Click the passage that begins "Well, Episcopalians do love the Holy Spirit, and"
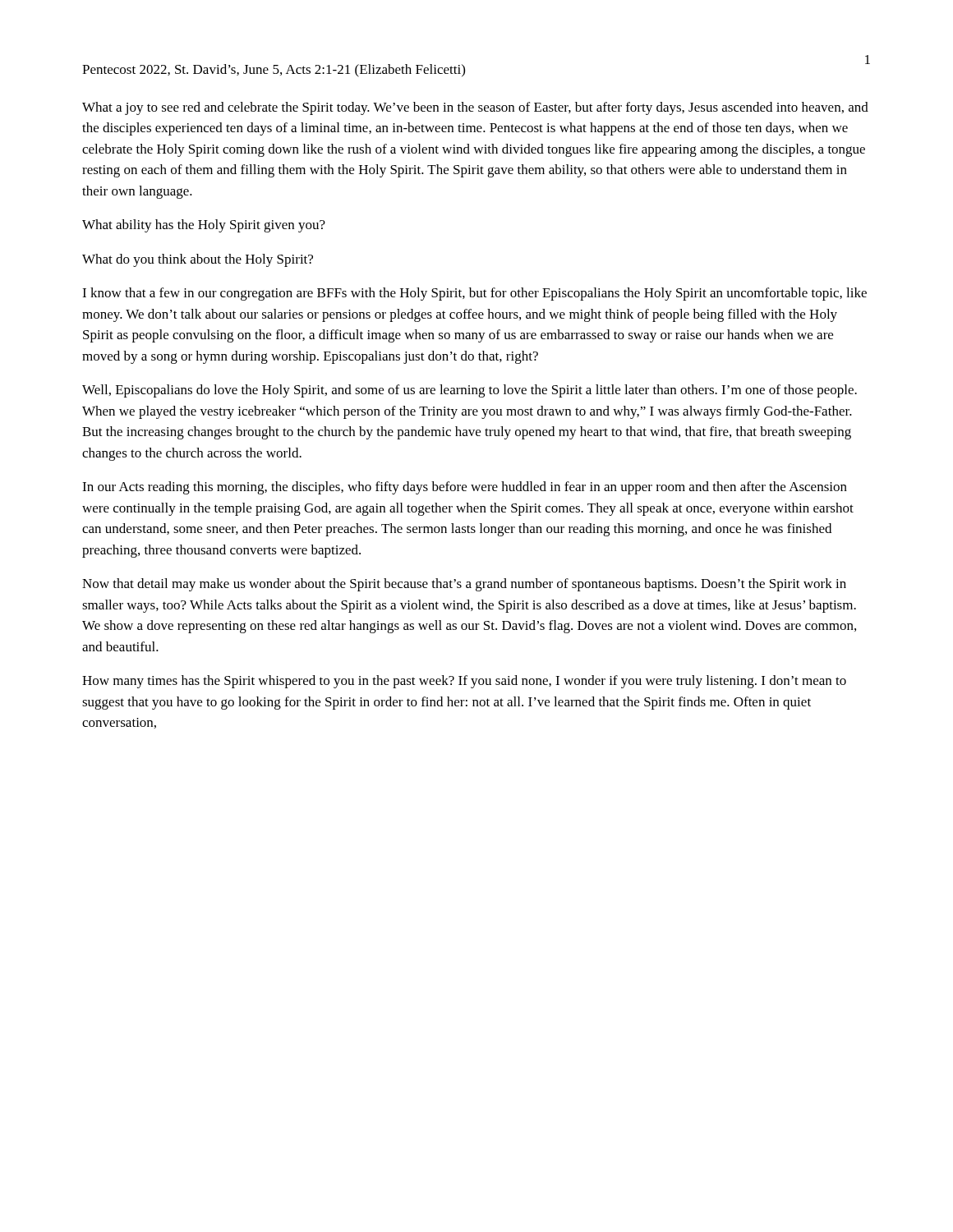Viewport: 953px width, 1232px height. 470,421
